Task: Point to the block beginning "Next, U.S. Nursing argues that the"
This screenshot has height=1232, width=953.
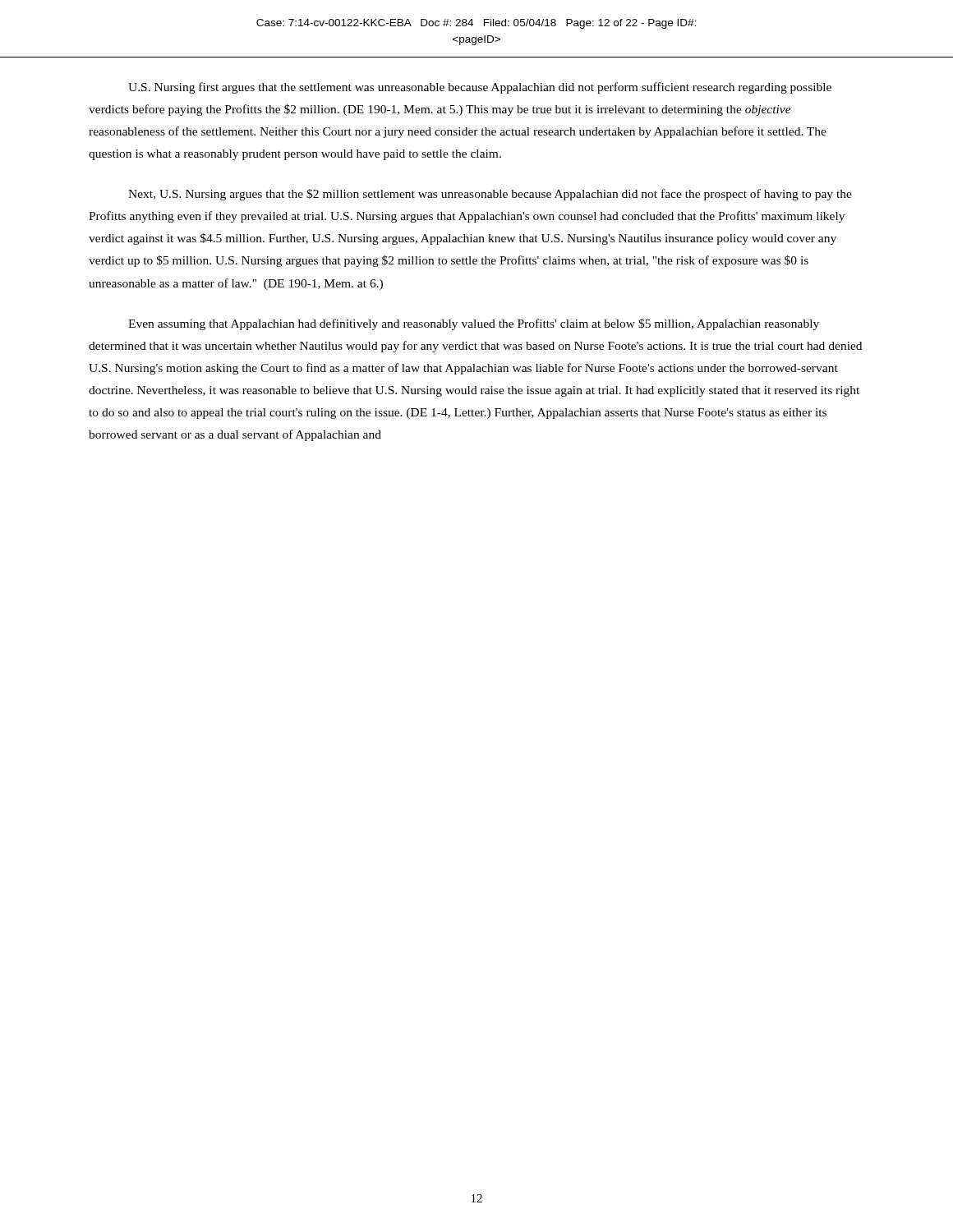Action: pyautogui.click(x=470, y=238)
